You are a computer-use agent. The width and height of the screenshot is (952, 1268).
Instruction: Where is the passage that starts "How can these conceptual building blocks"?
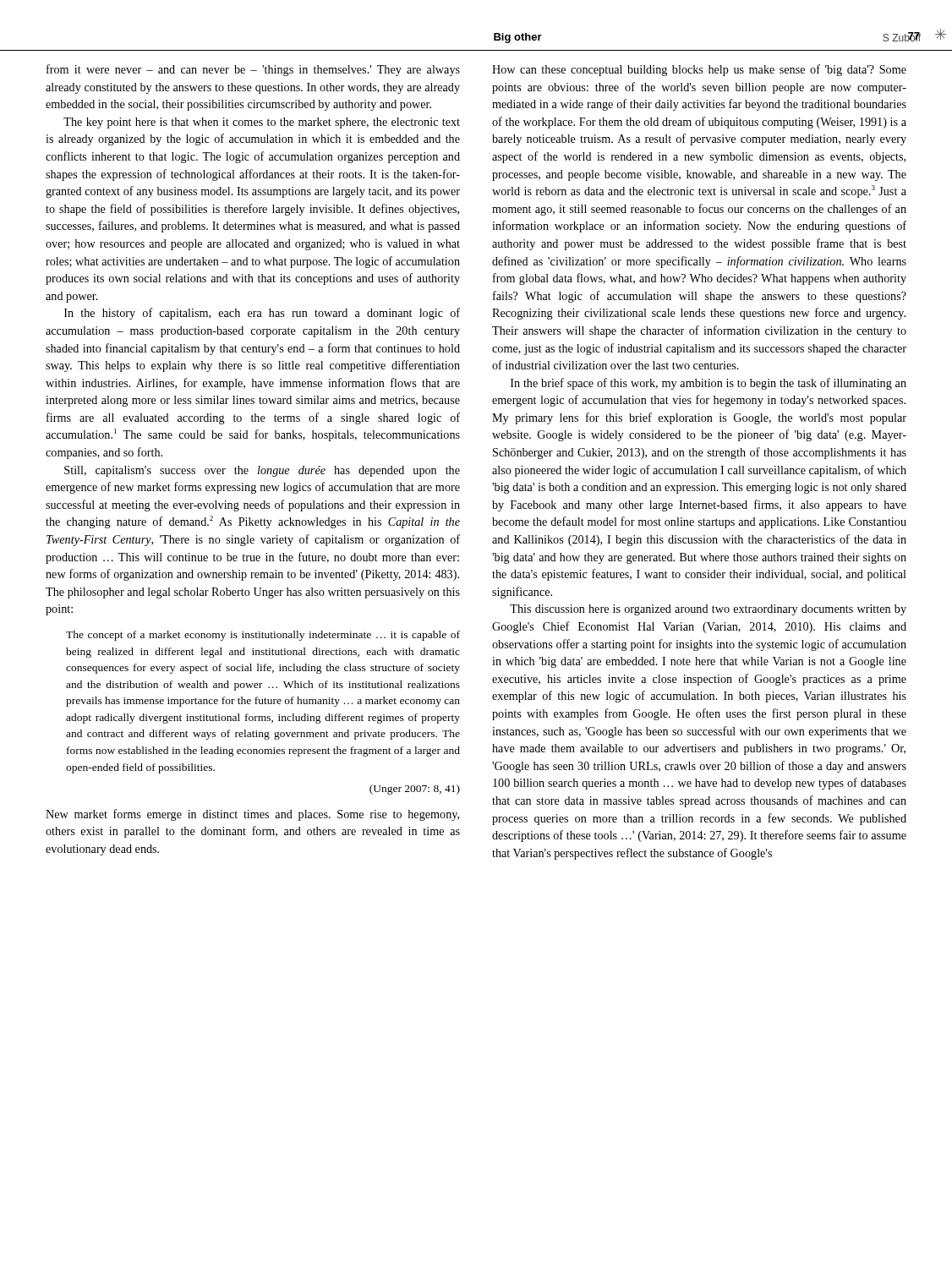(699, 461)
